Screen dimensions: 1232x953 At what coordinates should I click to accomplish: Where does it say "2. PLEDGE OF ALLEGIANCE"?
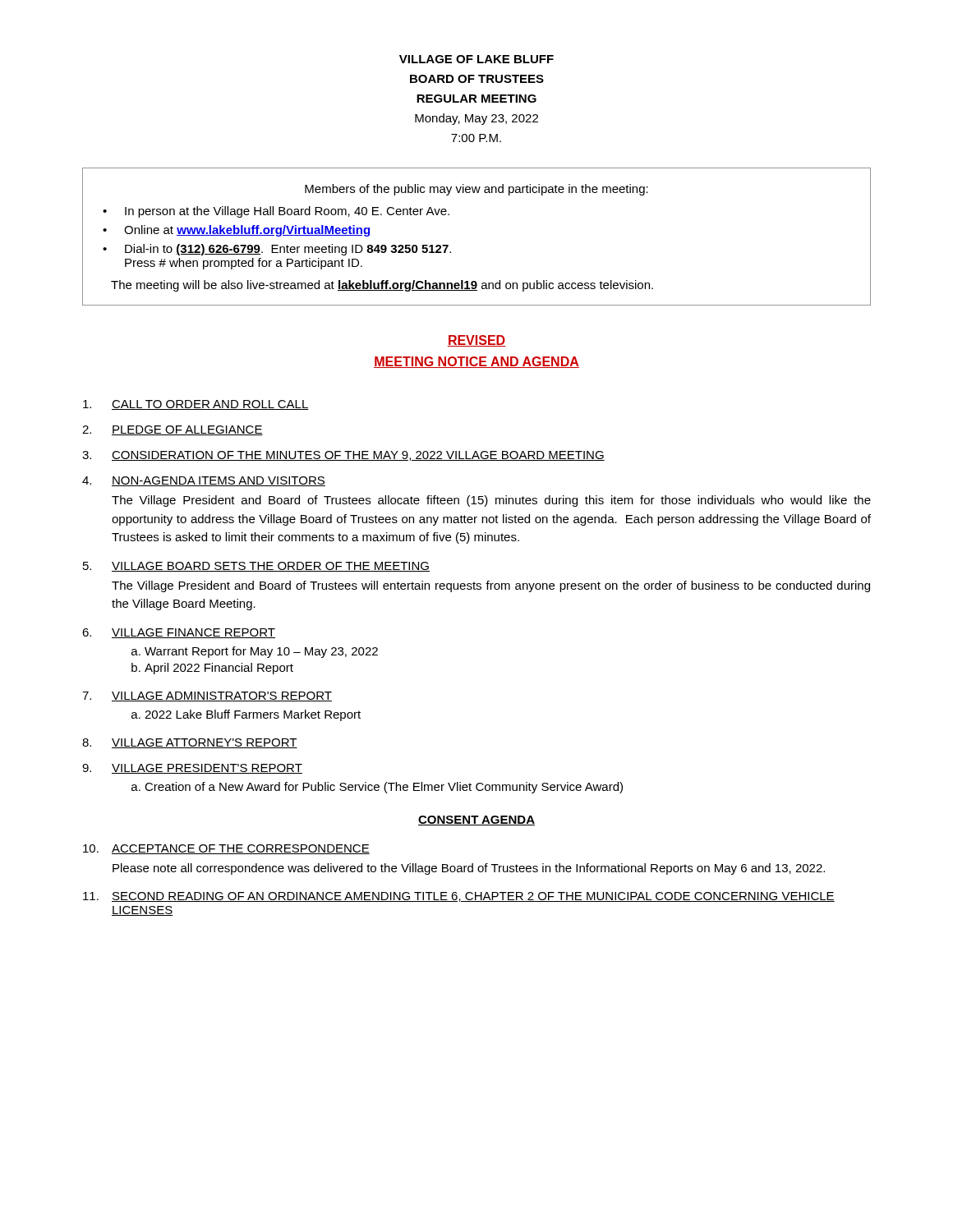point(173,430)
